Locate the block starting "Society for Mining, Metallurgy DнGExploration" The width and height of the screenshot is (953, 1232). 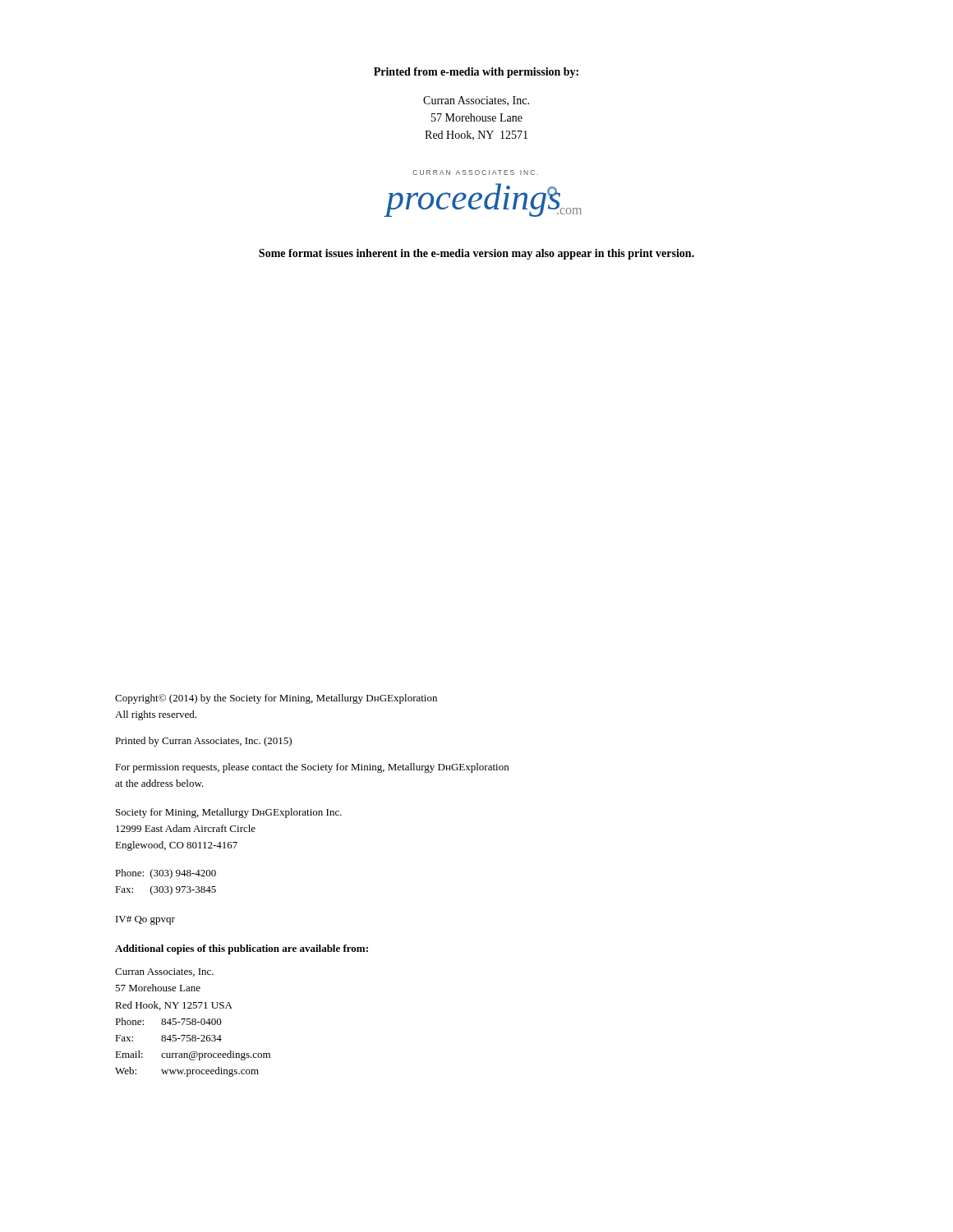click(x=229, y=828)
